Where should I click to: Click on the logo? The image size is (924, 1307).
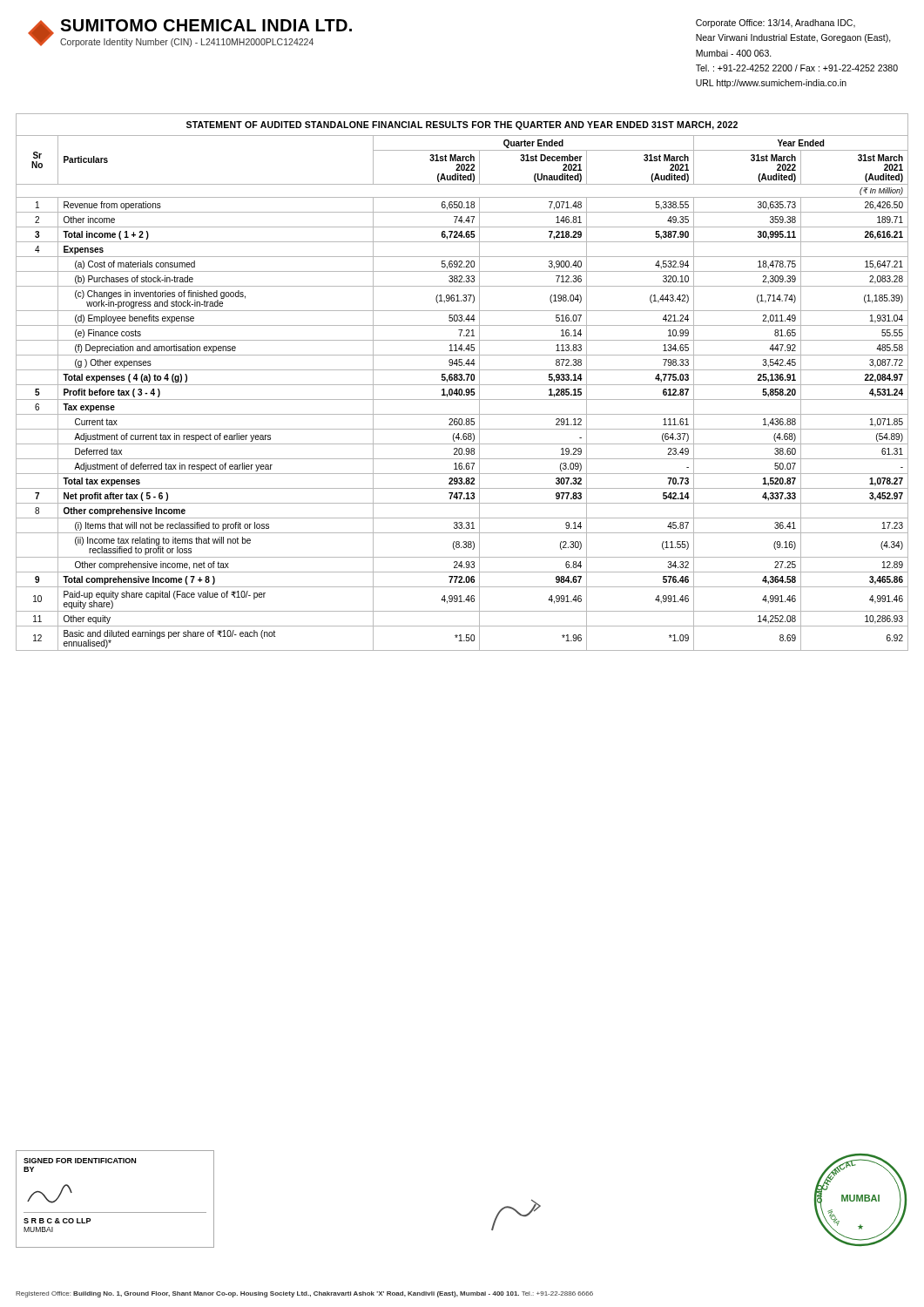860,1200
